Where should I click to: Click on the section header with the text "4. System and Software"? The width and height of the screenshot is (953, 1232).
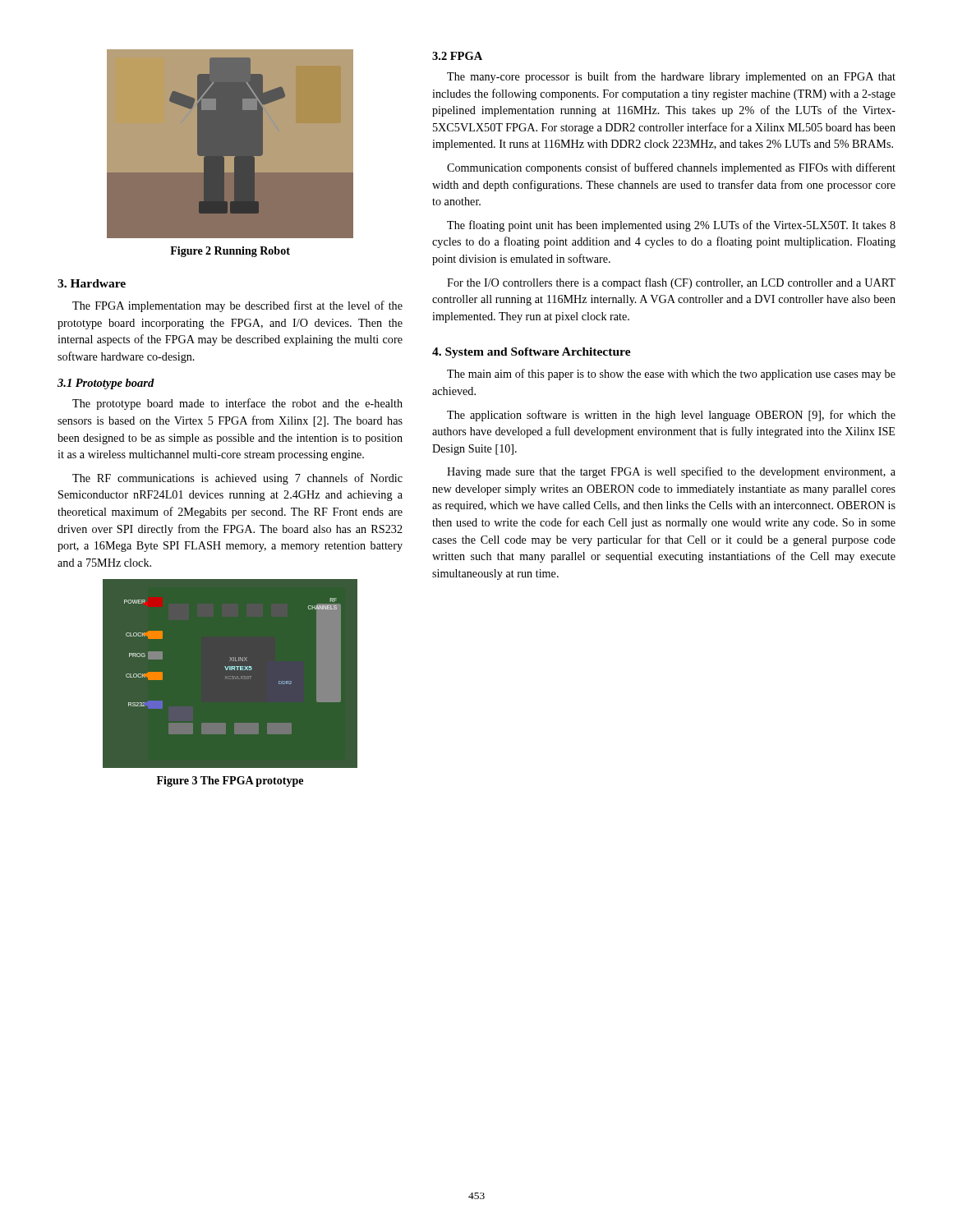532,353
